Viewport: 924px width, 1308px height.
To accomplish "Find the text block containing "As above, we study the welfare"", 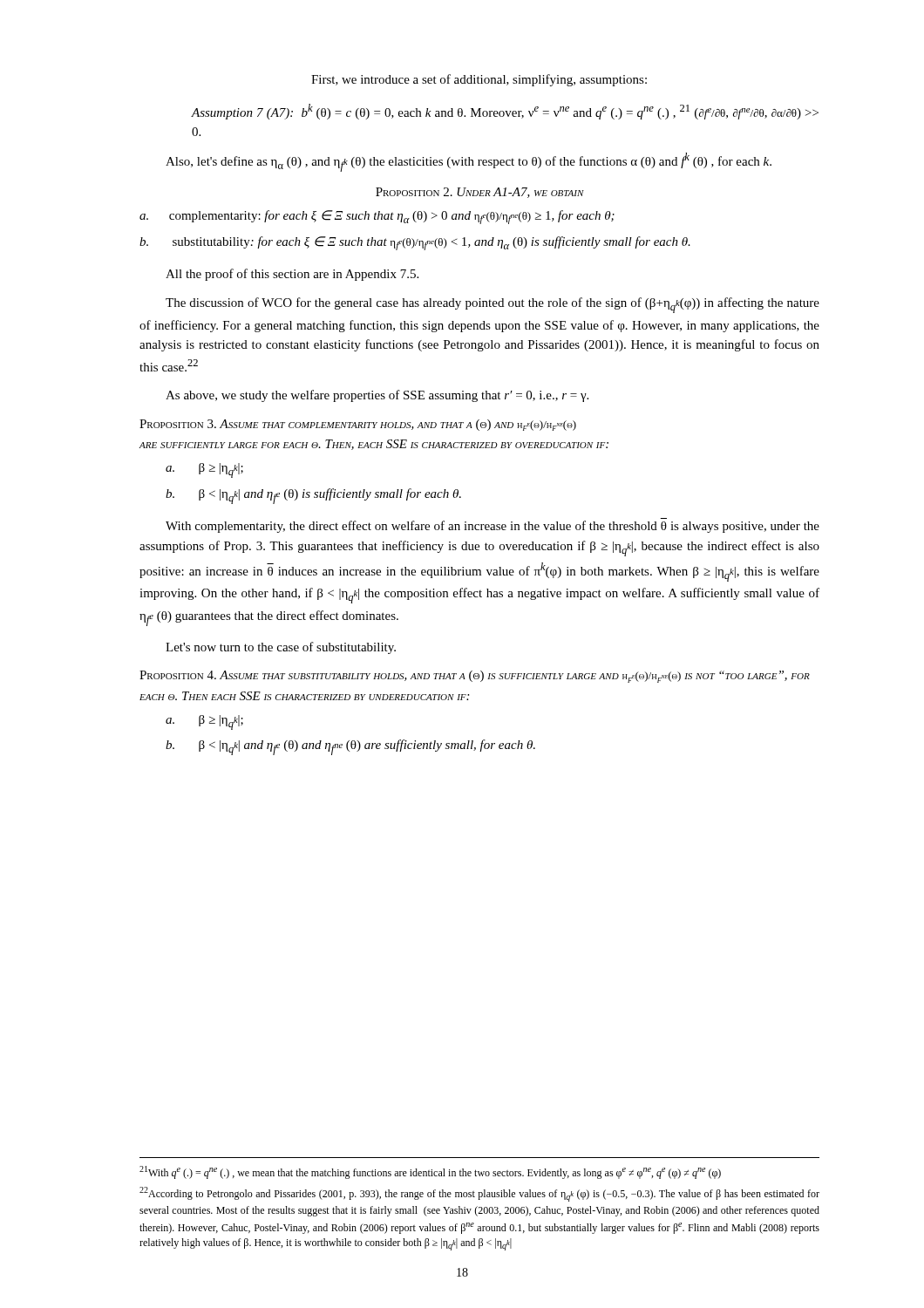I will click(479, 395).
